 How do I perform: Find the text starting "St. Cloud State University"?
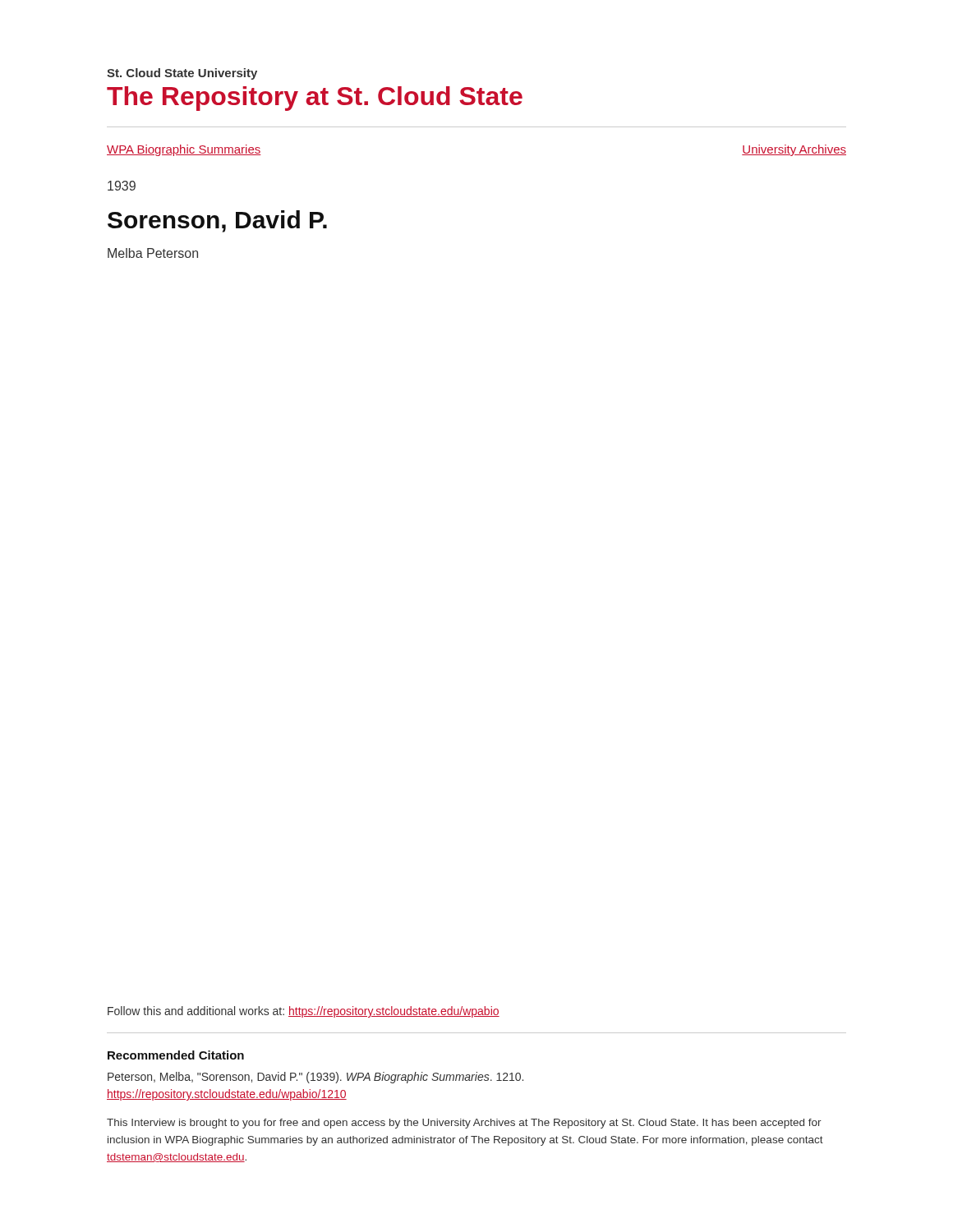pyautogui.click(x=182, y=73)
